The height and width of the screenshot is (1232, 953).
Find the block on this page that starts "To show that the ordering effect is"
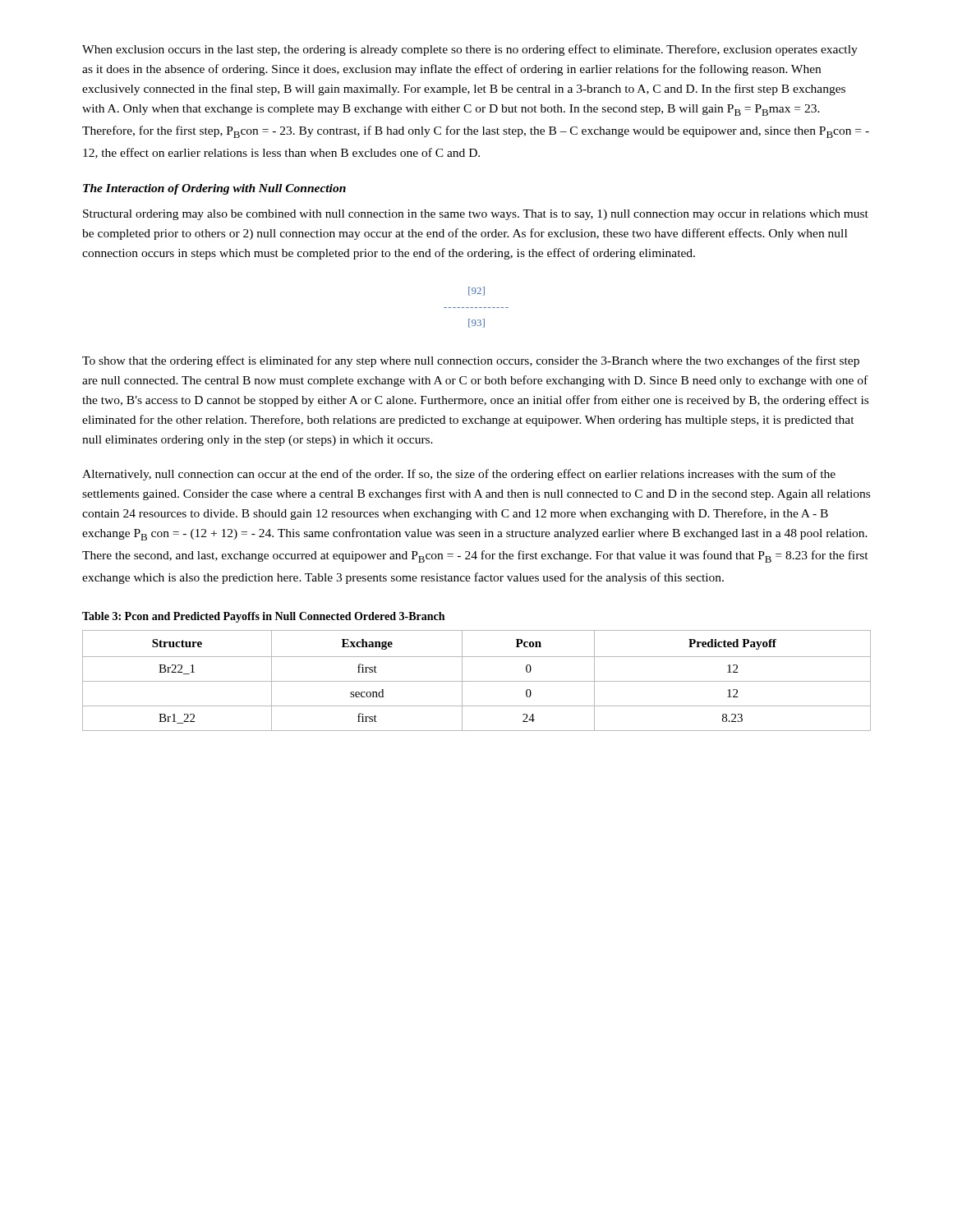[476, 399]
